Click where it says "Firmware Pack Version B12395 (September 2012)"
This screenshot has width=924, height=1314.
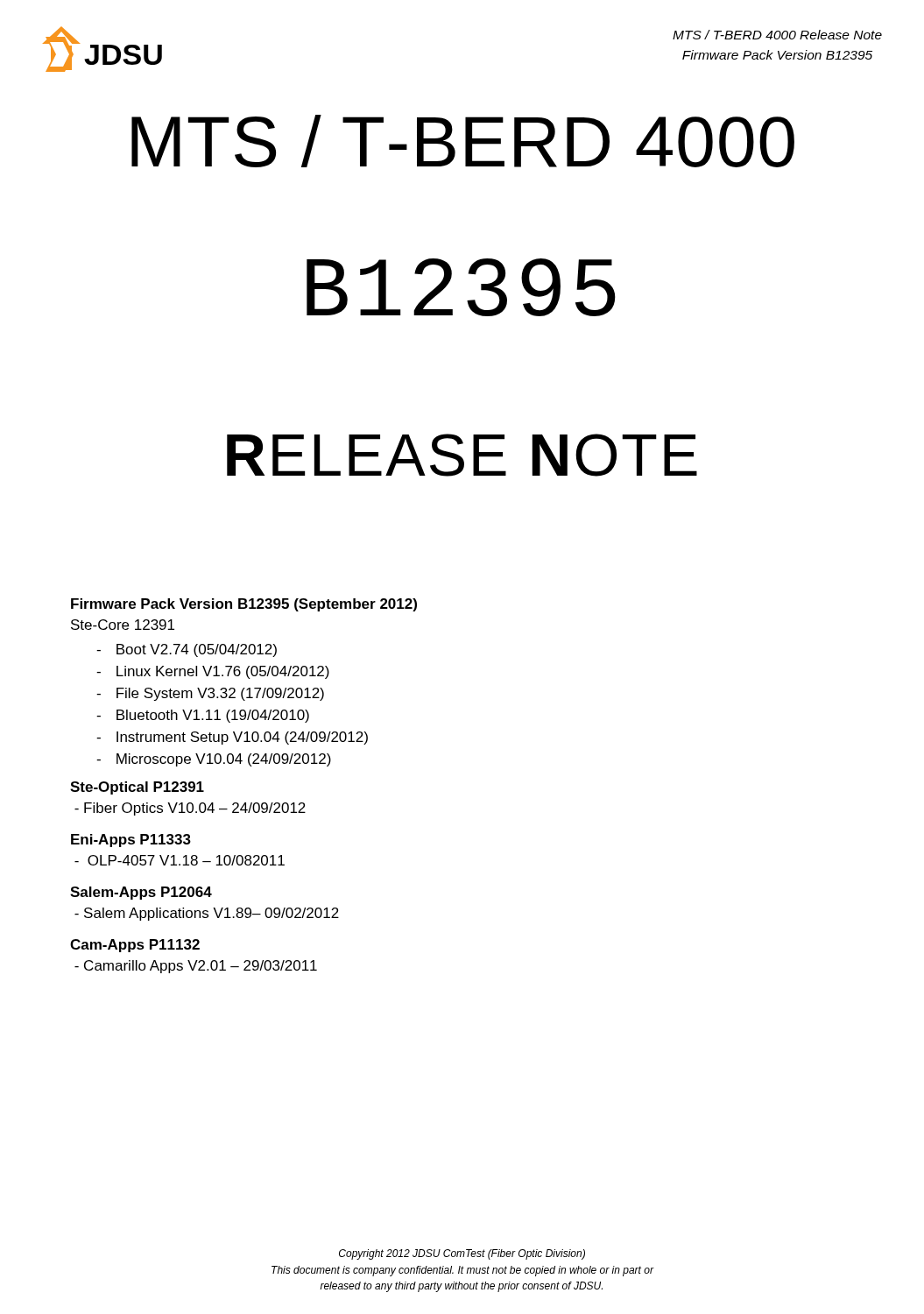tap(244, 604)
